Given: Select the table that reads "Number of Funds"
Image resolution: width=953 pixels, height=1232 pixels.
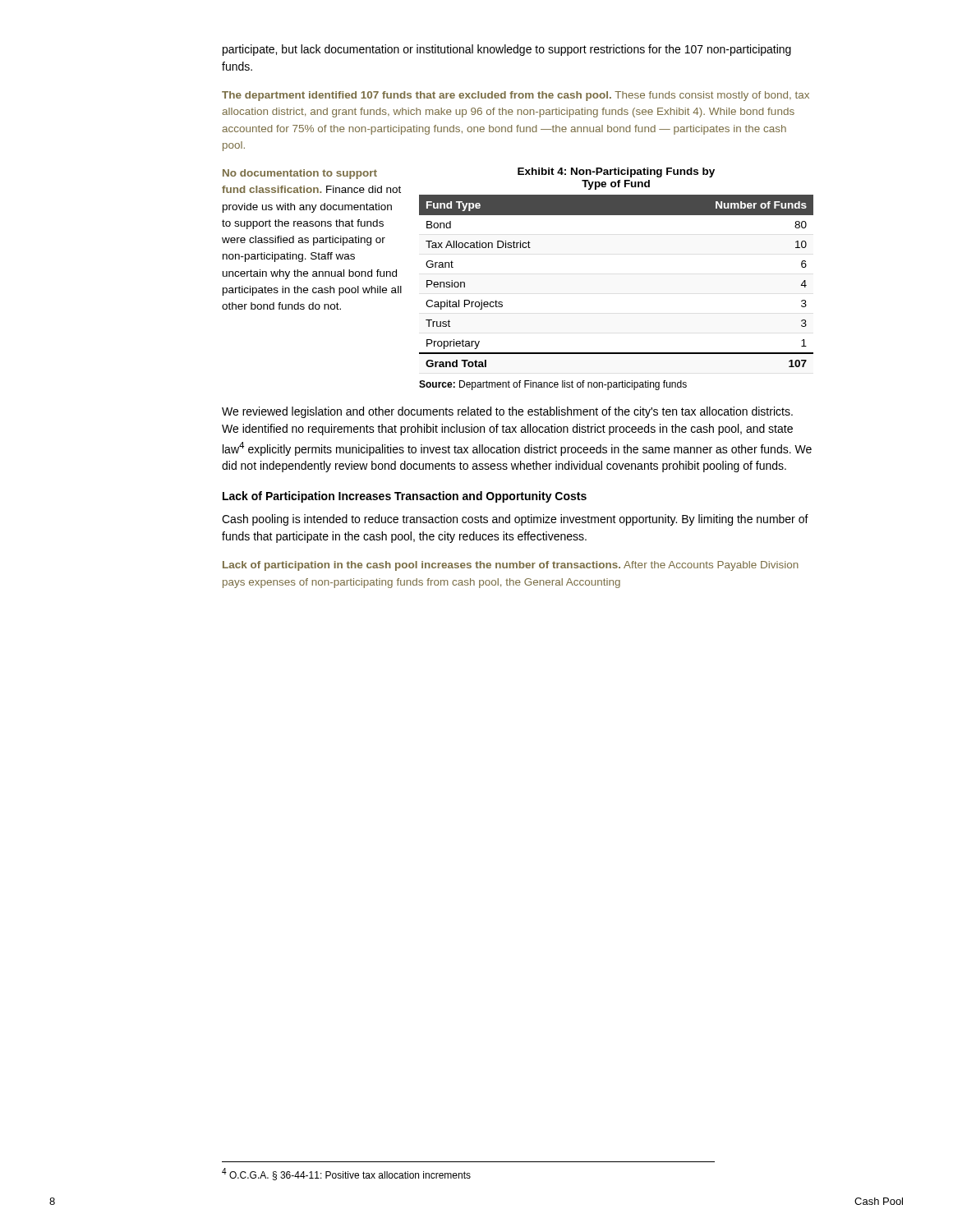Looking at the screenshot, I should pyautogui.click(x=616, y=284).
